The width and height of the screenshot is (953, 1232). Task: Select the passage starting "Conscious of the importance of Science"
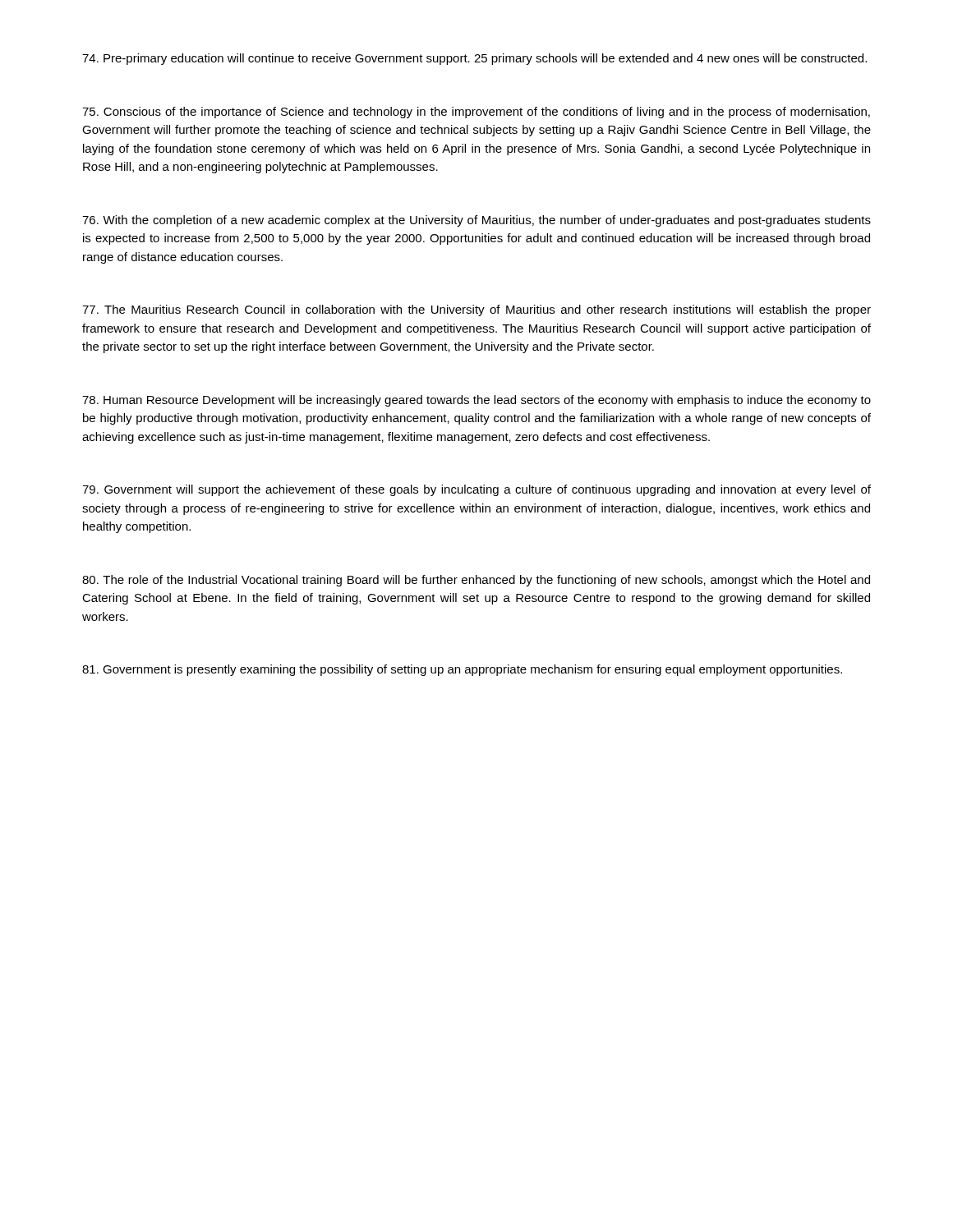(476, 139)
